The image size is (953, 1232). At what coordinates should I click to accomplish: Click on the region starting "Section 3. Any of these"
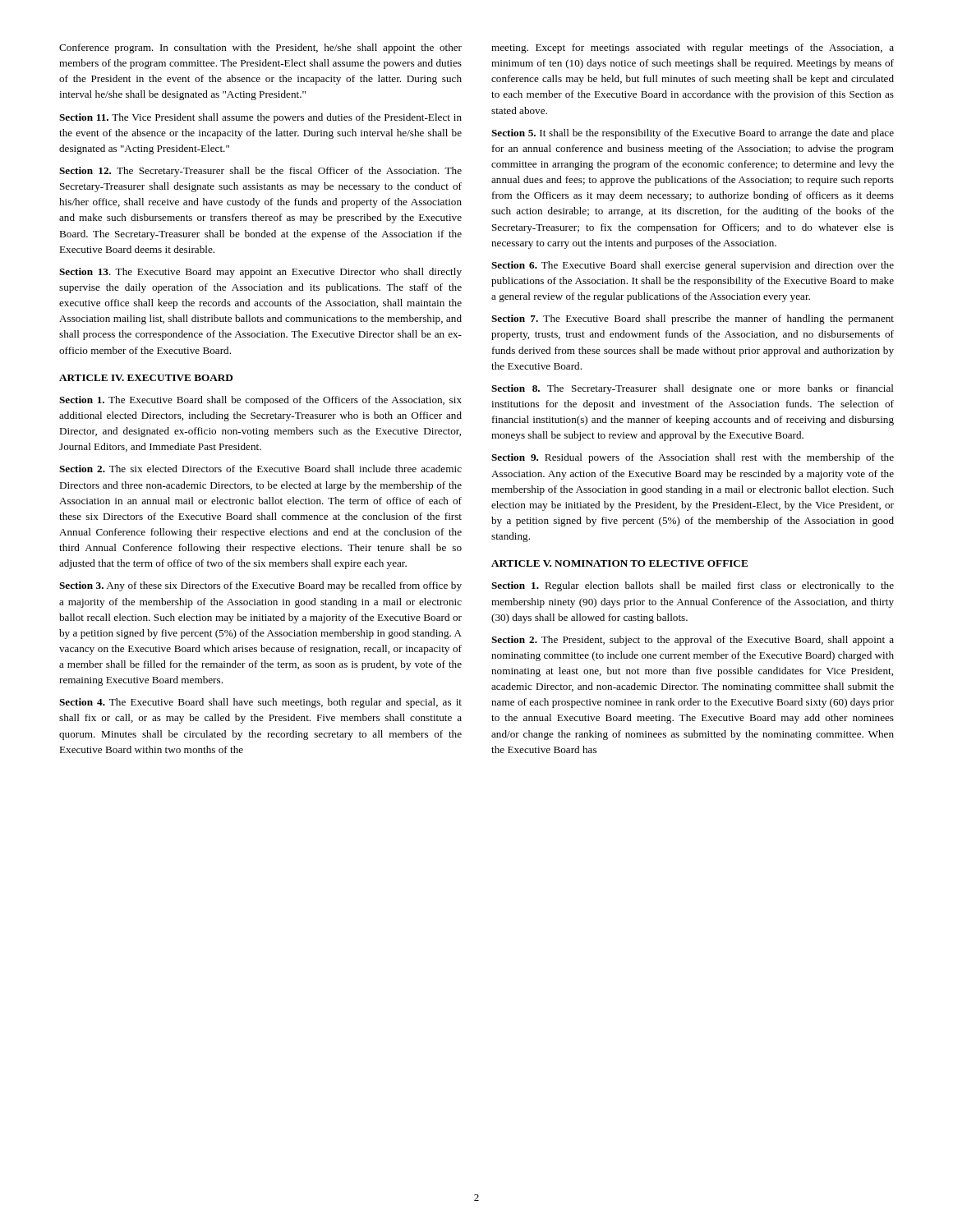pos(260,633)
